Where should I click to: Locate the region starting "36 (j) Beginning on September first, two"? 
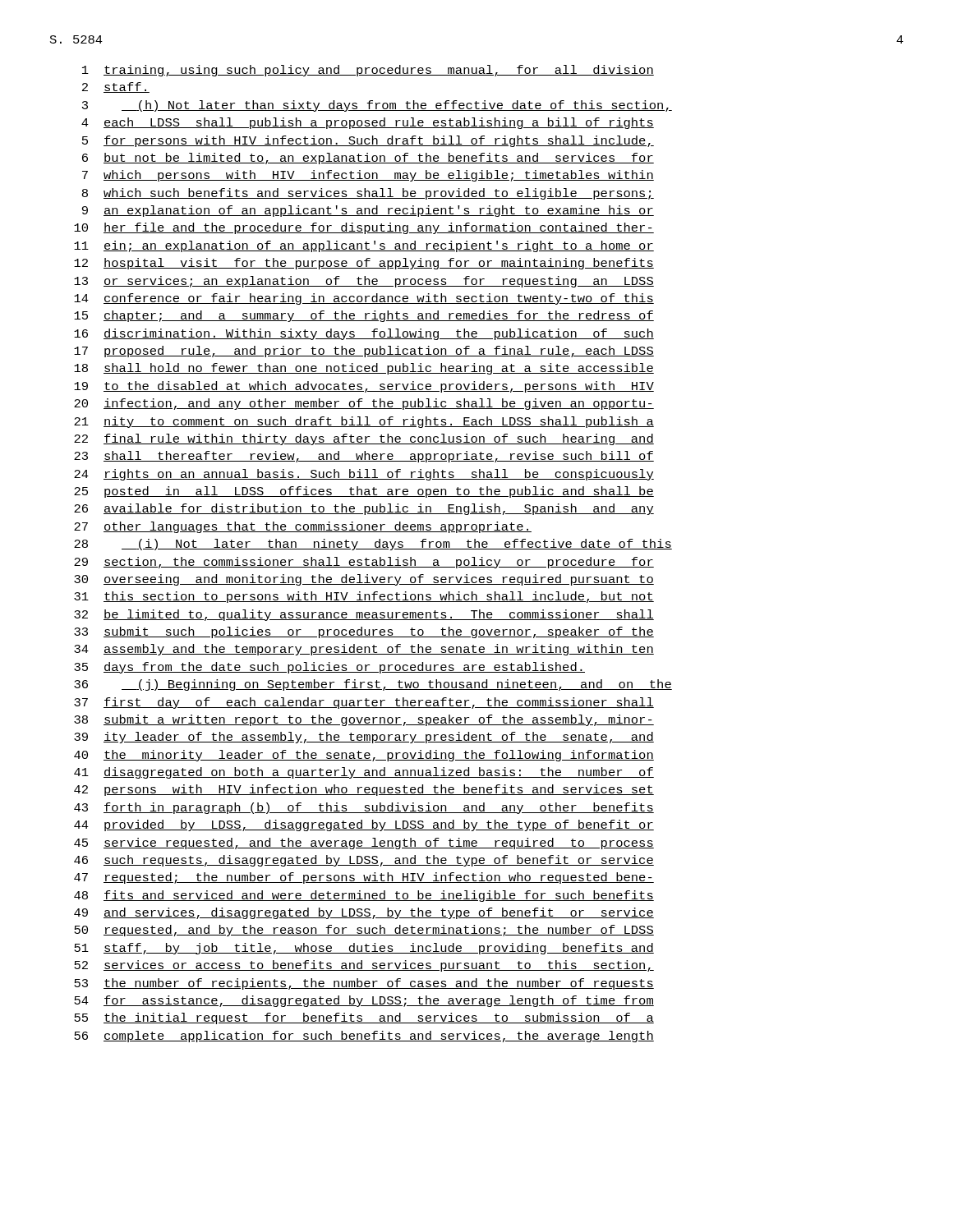[476, 861]
